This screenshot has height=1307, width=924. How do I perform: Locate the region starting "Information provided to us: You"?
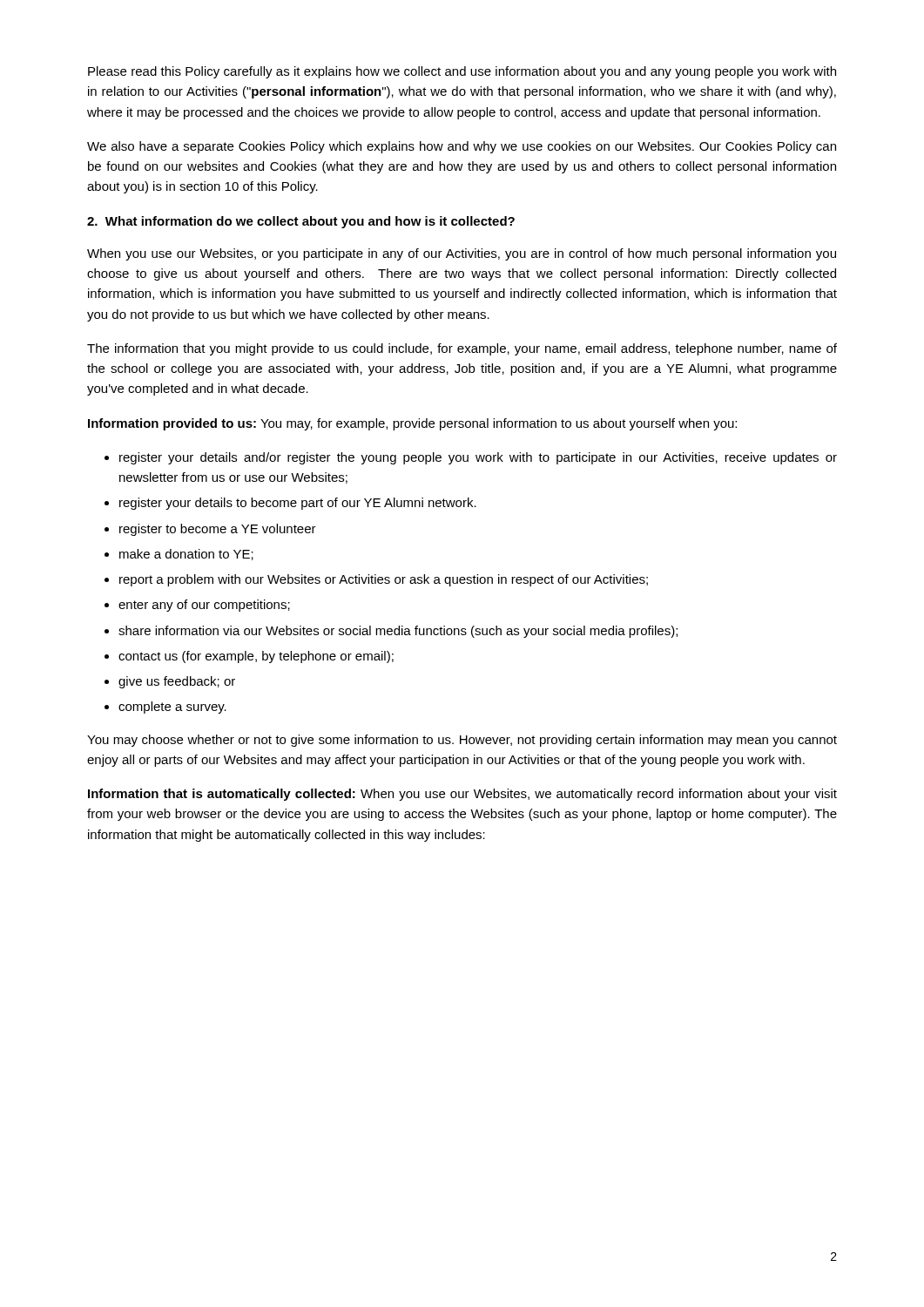pos(413,423)
